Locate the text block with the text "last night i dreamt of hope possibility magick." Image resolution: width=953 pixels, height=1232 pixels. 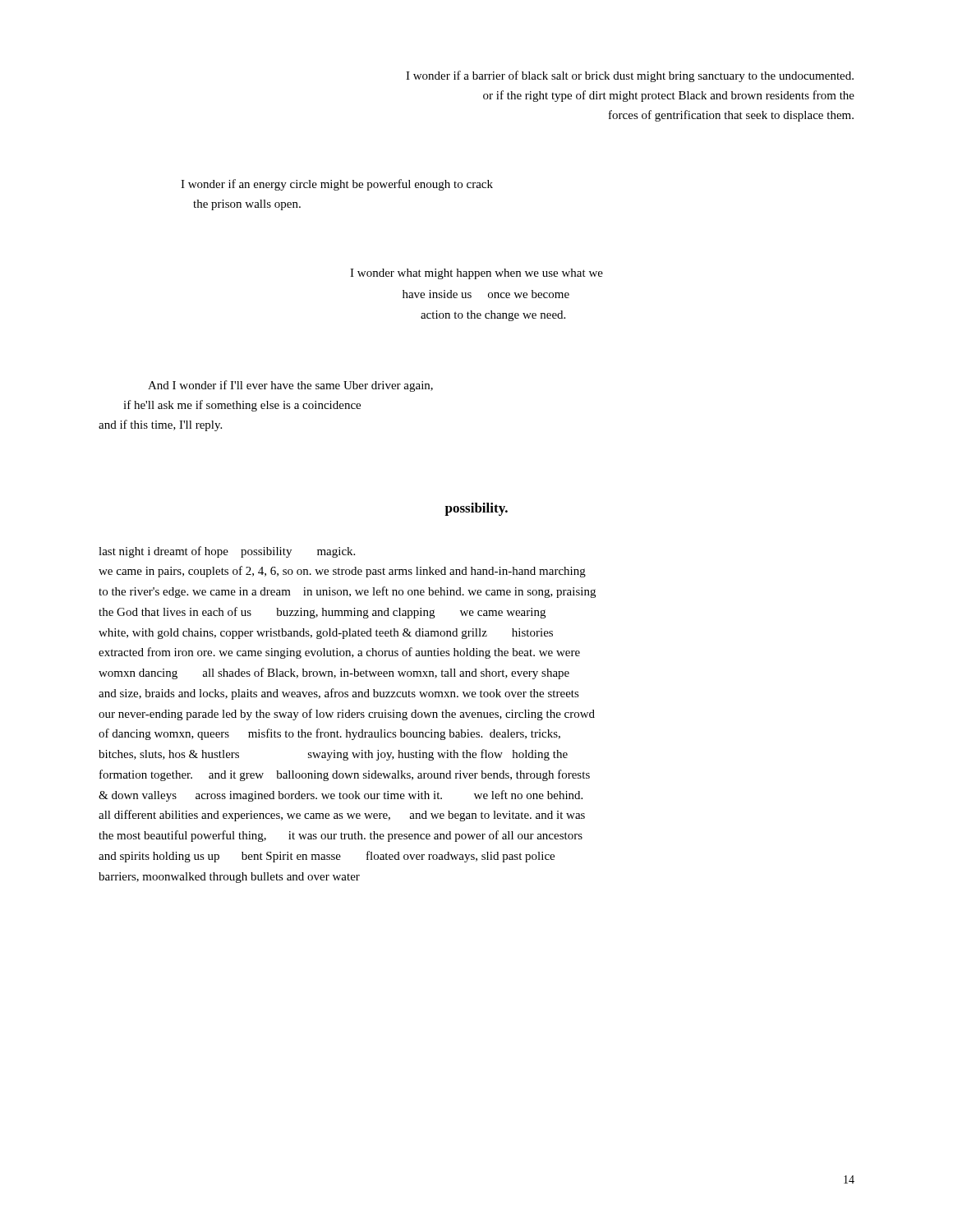coord(347,713)
